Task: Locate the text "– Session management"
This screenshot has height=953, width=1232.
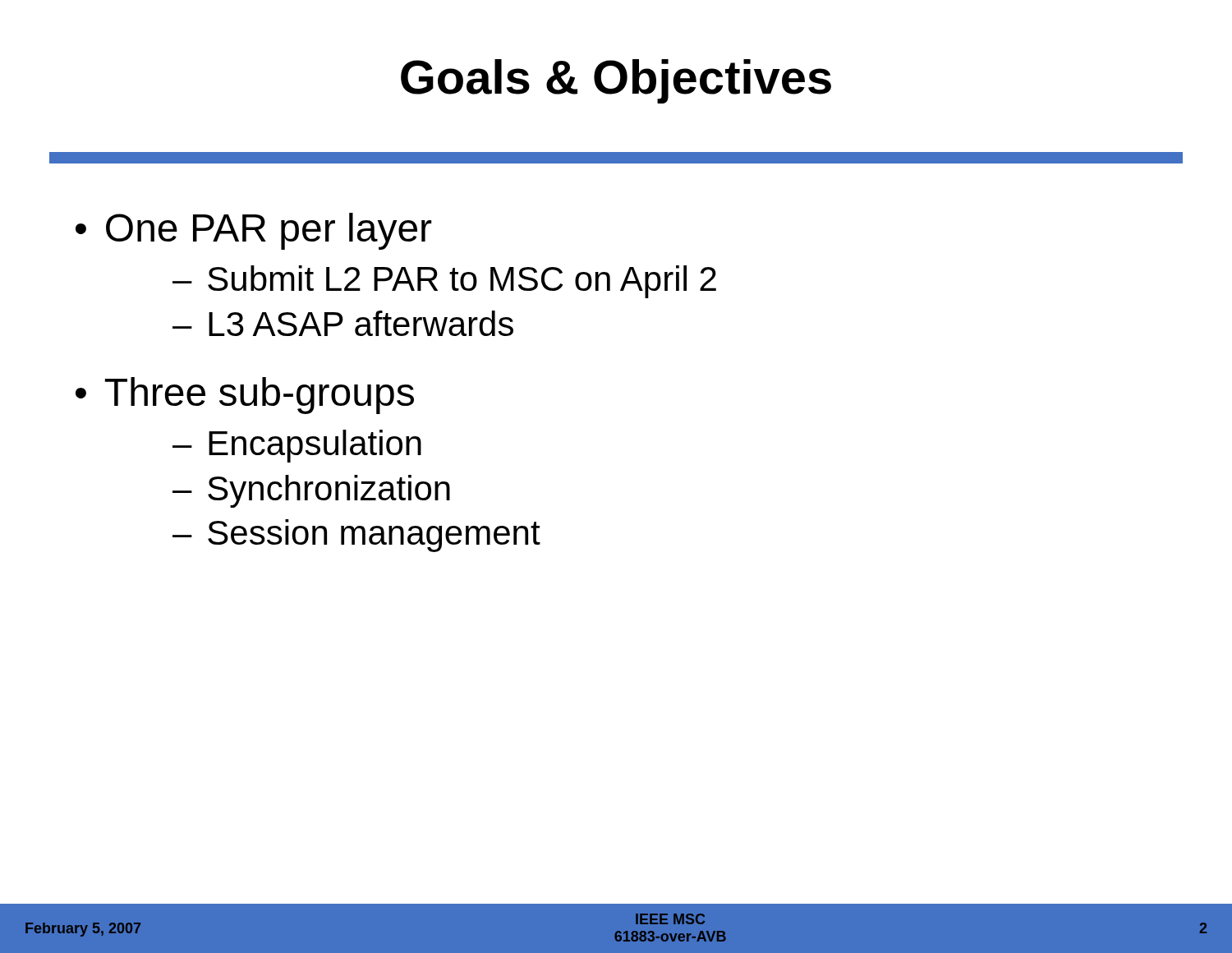Action: 356,533
